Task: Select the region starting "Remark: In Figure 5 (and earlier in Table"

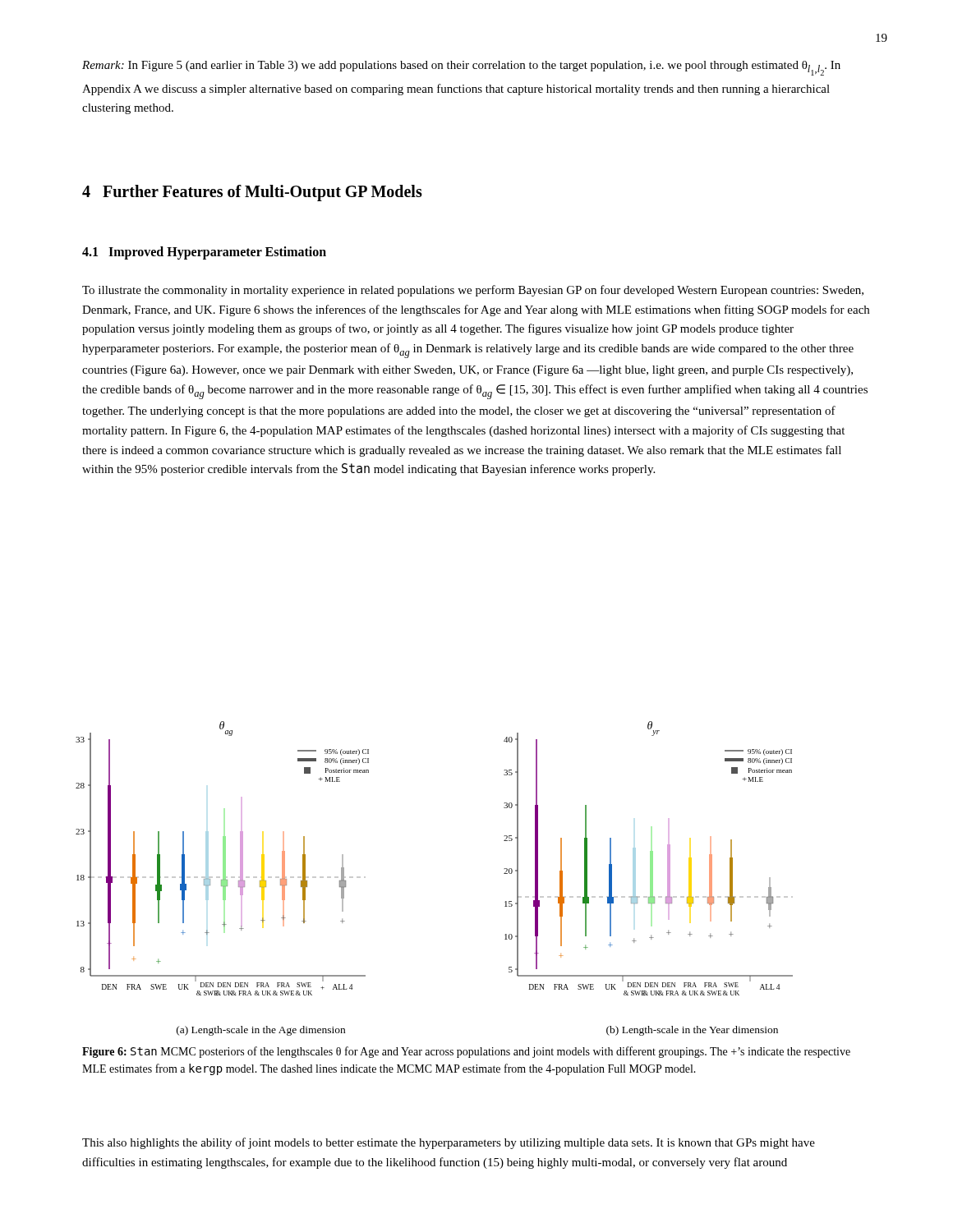Action: [461, 86]
